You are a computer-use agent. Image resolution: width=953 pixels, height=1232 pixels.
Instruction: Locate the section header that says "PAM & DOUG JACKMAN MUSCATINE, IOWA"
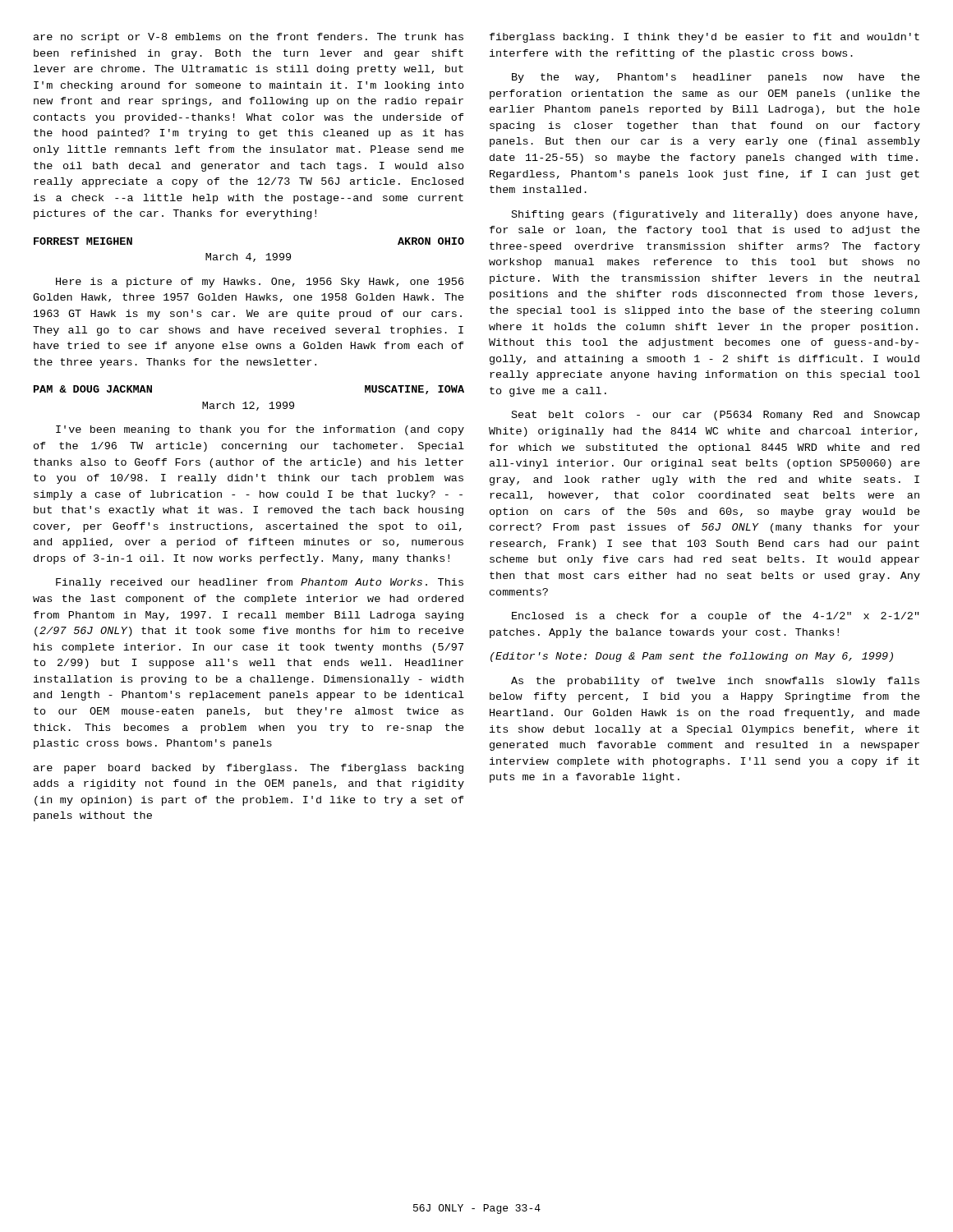[x=249, y=398]
